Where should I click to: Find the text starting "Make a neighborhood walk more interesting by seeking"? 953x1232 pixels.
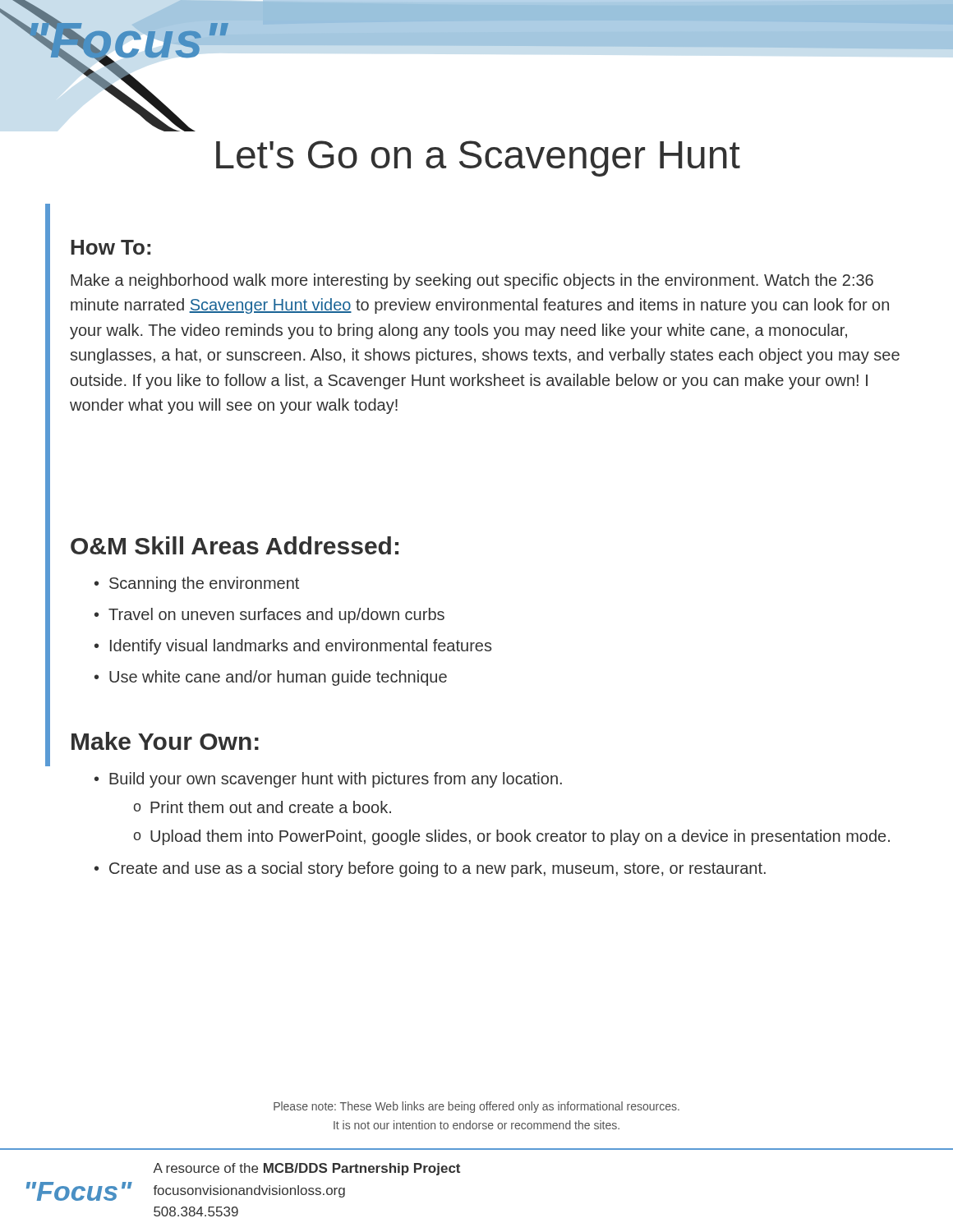point(485,342)
